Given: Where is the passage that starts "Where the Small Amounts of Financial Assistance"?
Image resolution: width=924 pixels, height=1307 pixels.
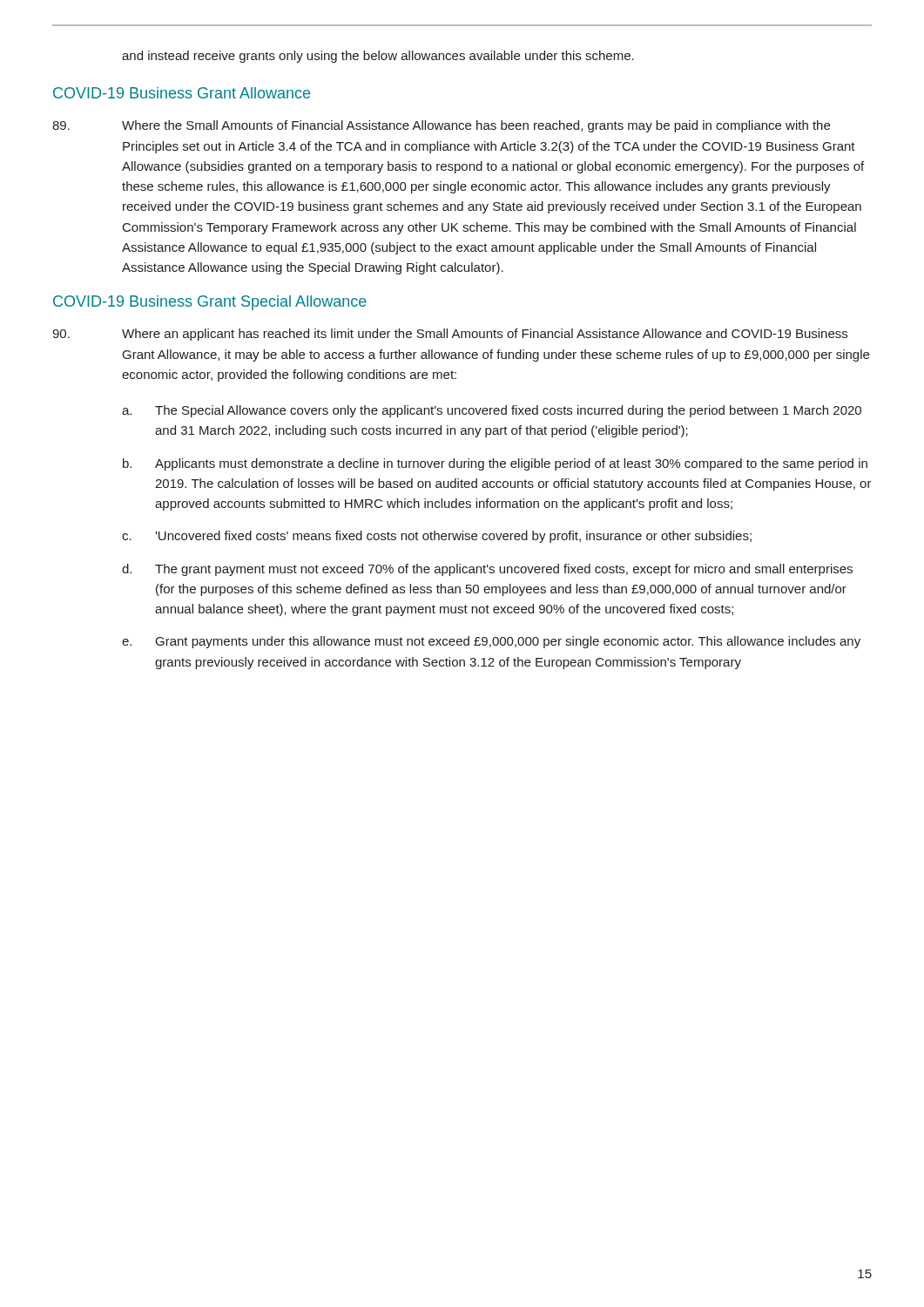Looking at the screenshot, I should [x=462, y=196].
